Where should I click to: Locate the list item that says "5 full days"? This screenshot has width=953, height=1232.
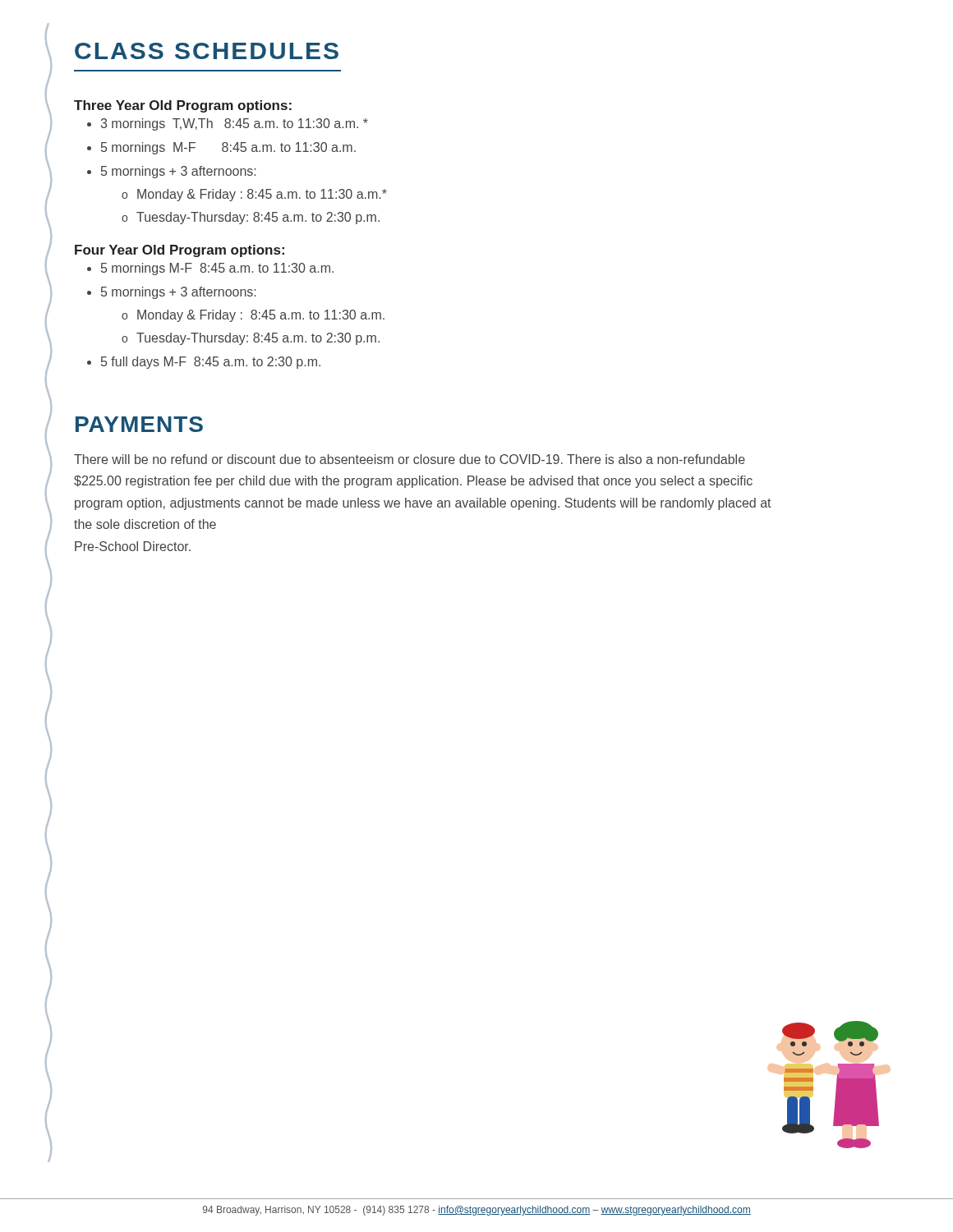pos(211,362)
